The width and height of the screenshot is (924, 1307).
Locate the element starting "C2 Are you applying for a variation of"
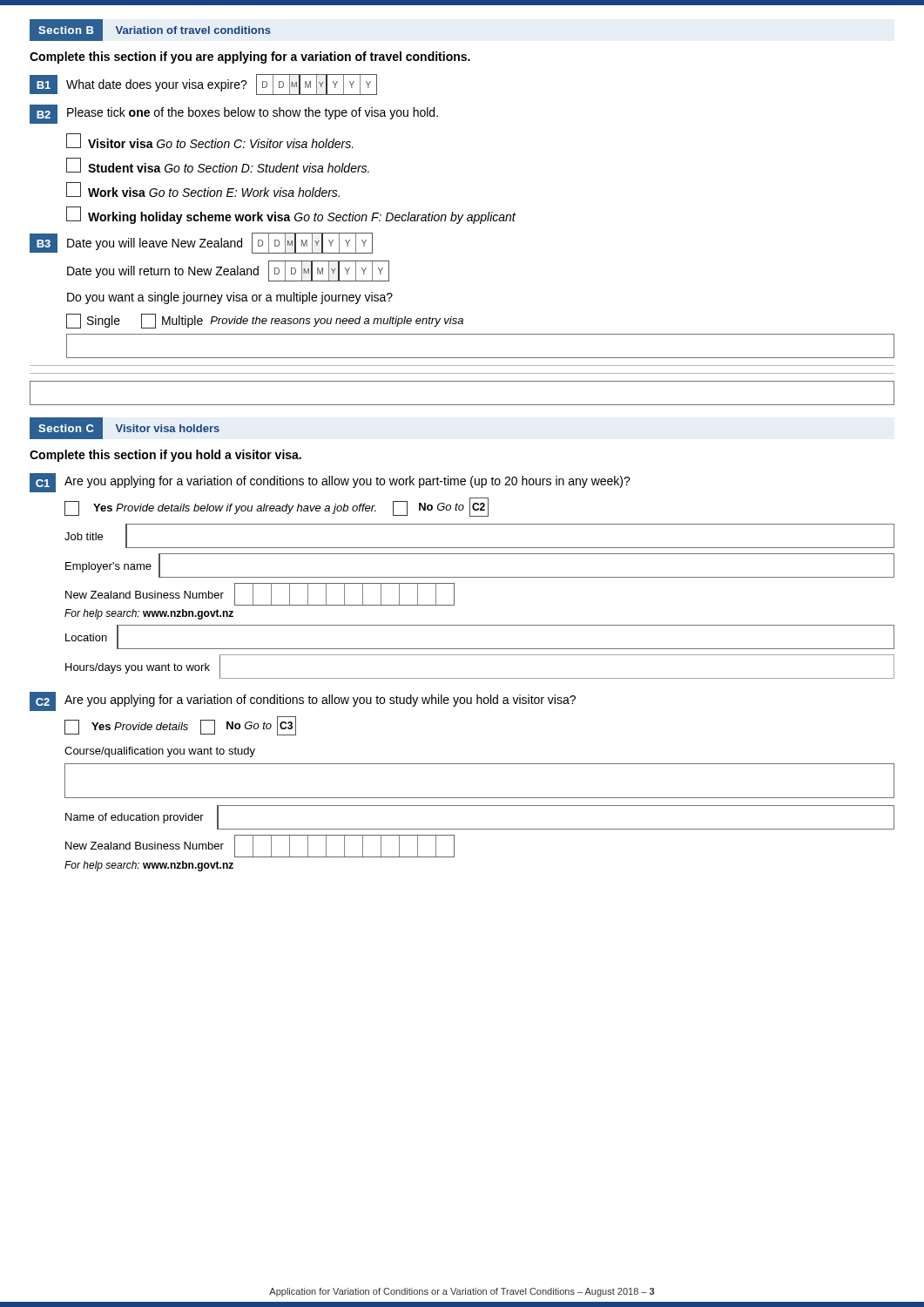303,701
